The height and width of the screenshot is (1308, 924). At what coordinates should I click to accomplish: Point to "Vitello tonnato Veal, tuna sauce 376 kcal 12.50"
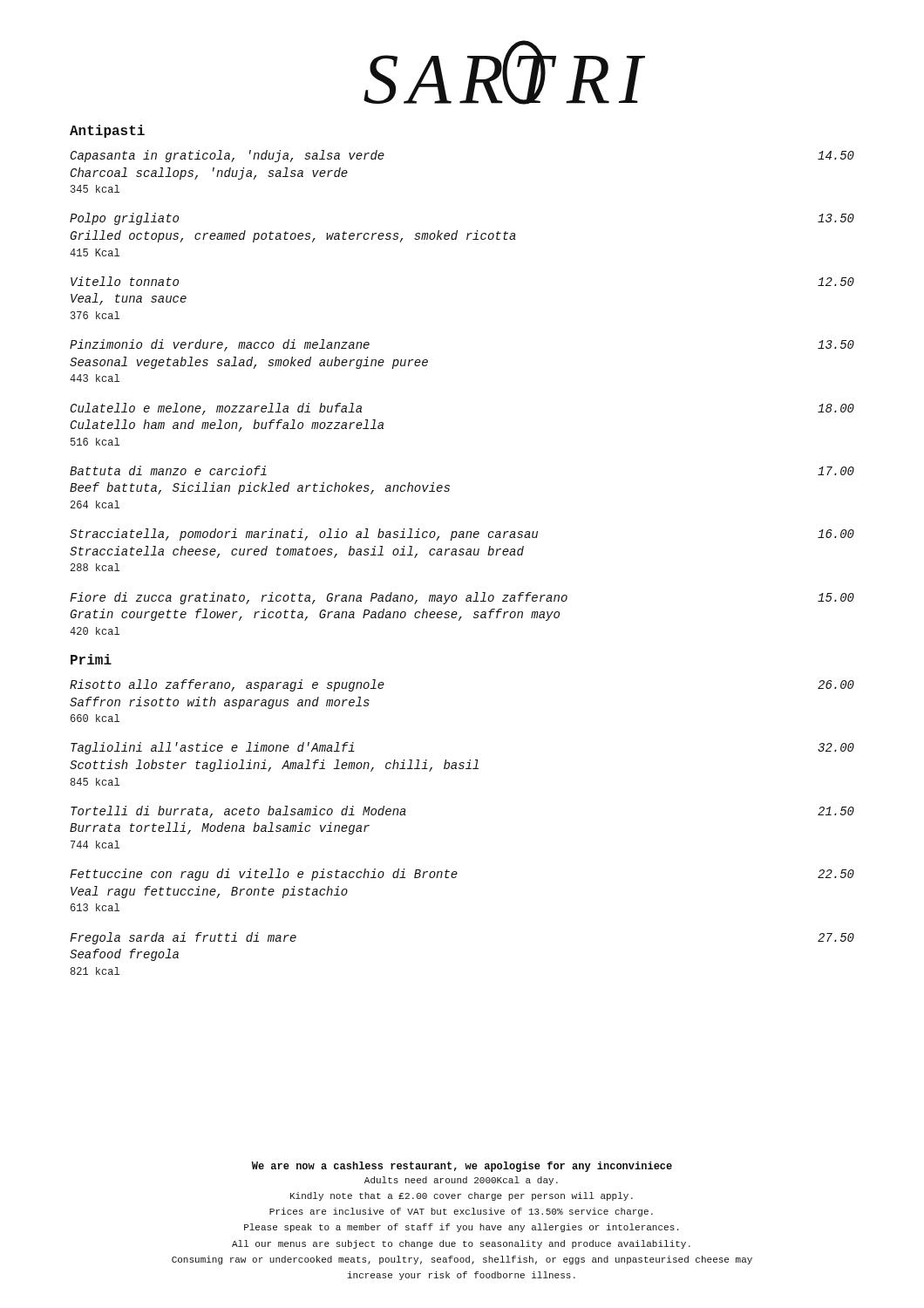[117, 280]
